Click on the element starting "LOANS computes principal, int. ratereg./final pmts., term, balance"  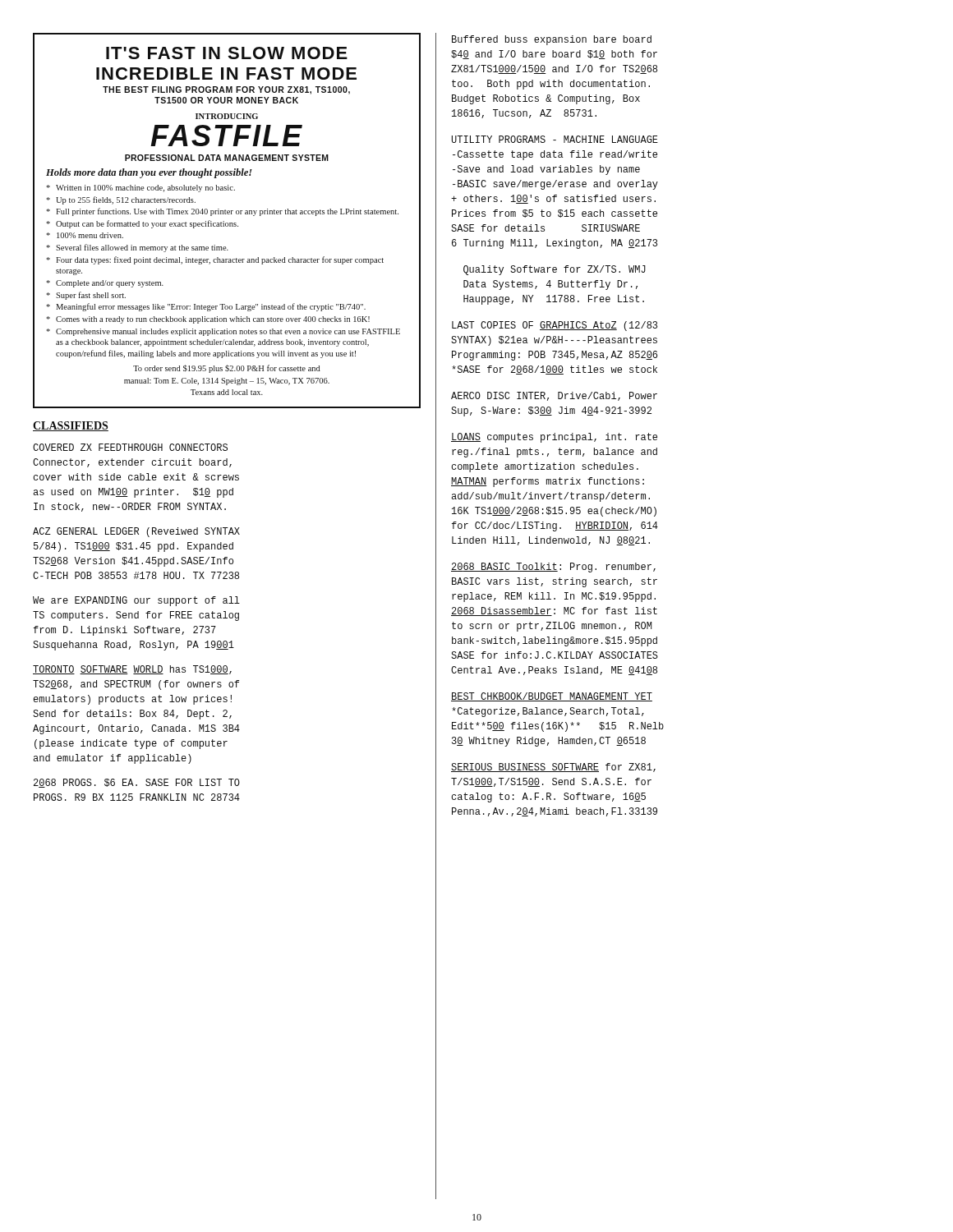pos(555,490)
